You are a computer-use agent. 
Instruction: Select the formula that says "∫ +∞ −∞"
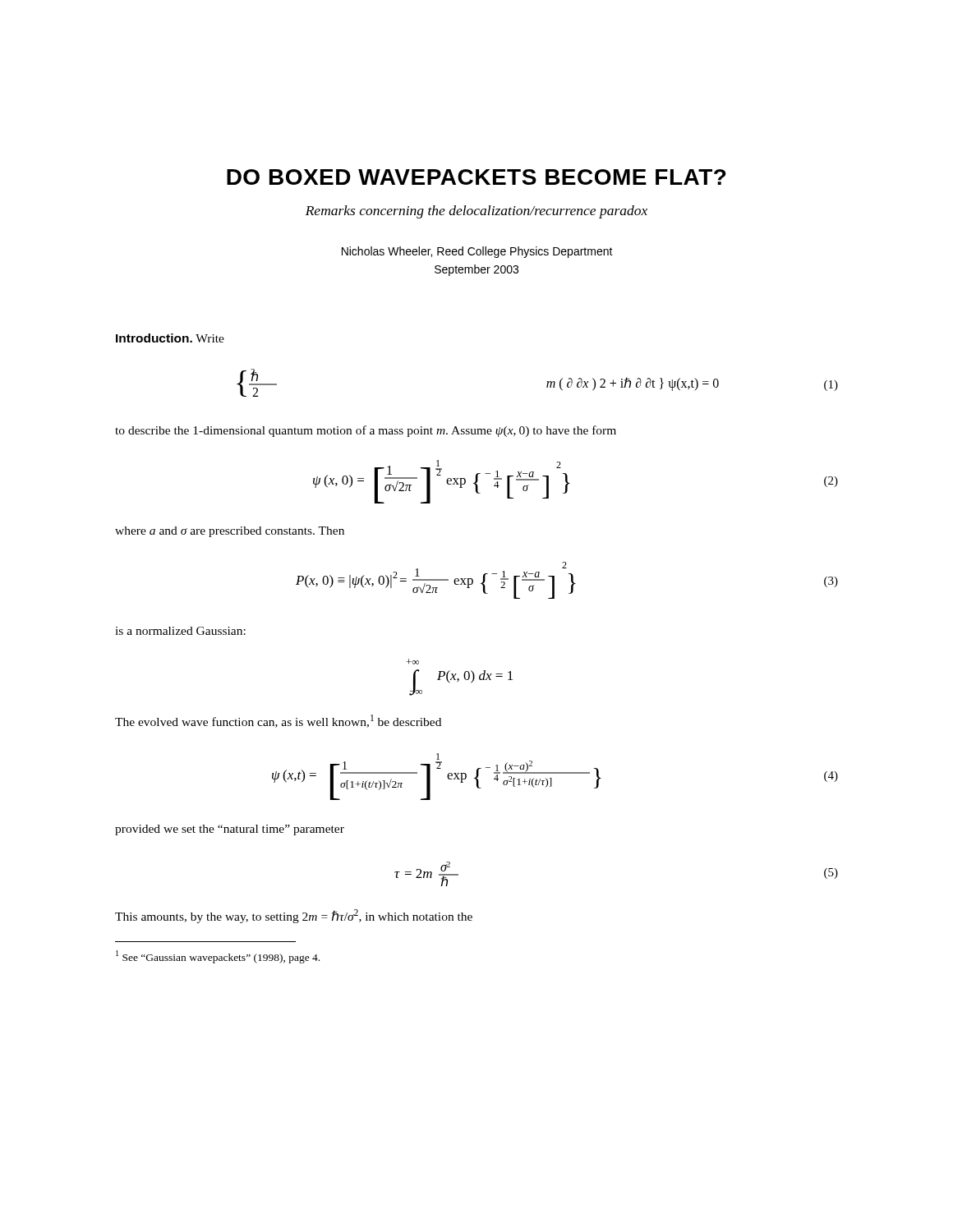tap(476, 673)
